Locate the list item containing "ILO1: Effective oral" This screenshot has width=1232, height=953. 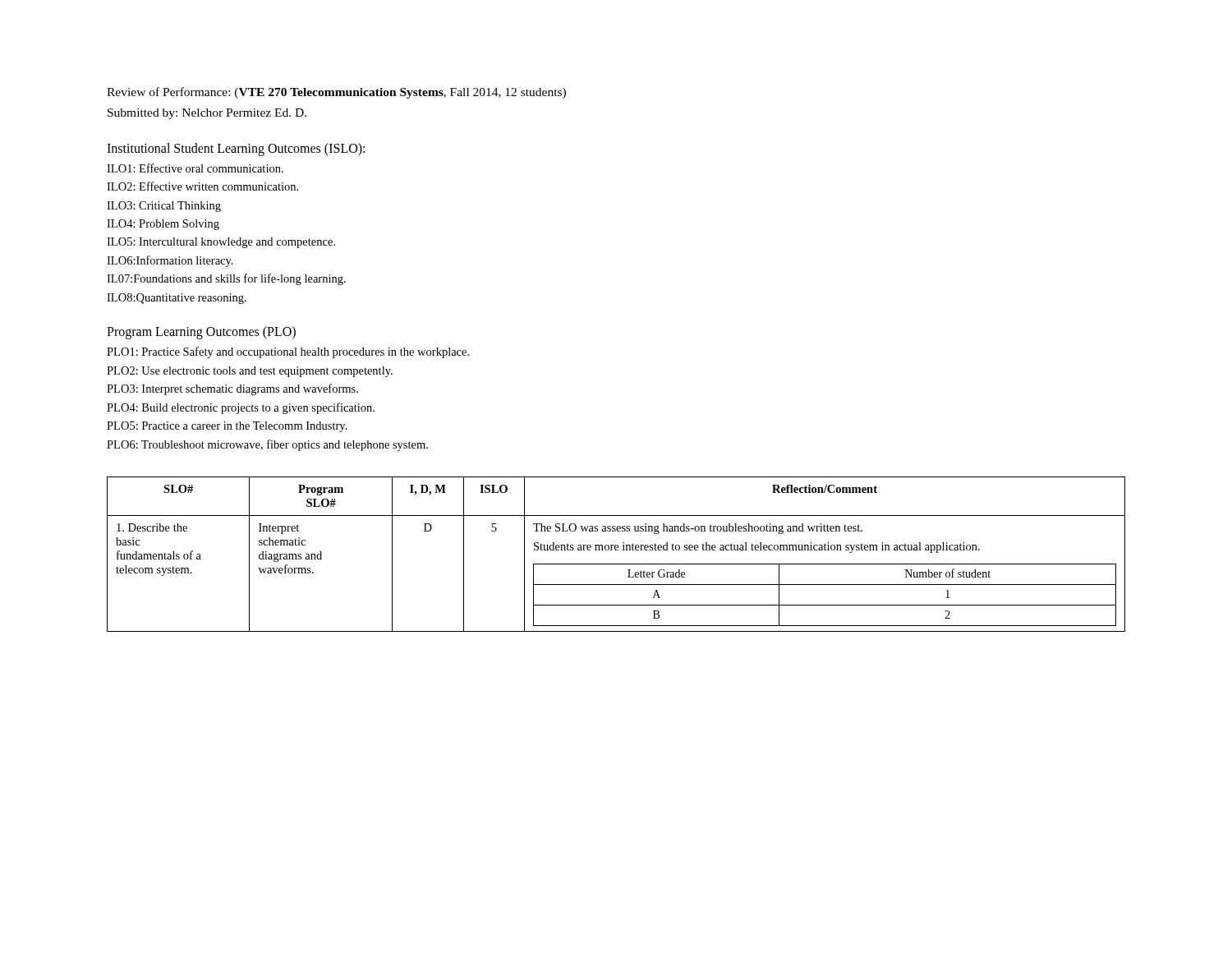(195, 168)
